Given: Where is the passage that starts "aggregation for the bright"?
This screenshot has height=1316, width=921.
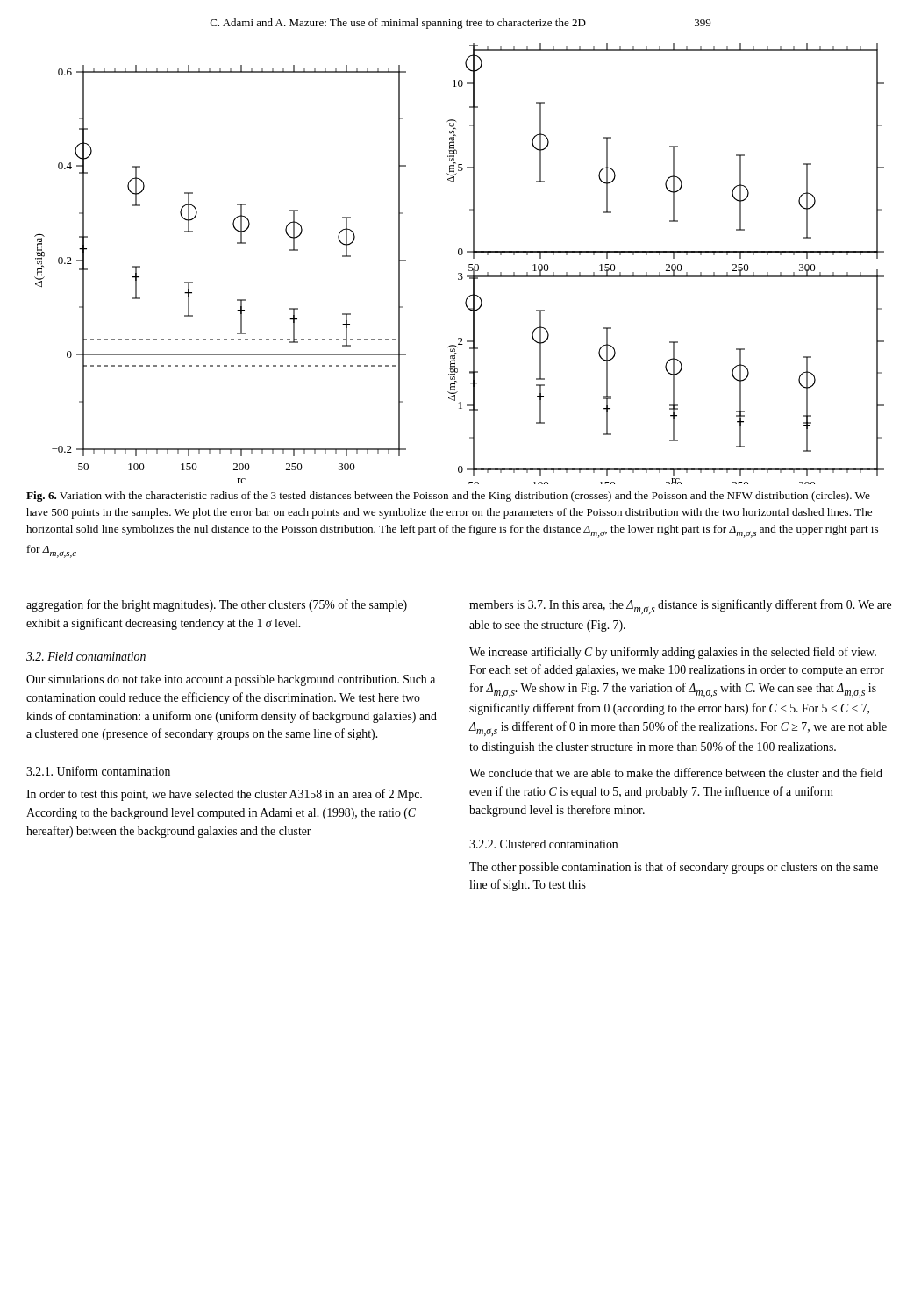Looking at the screenshot, I should coord(217,614).
